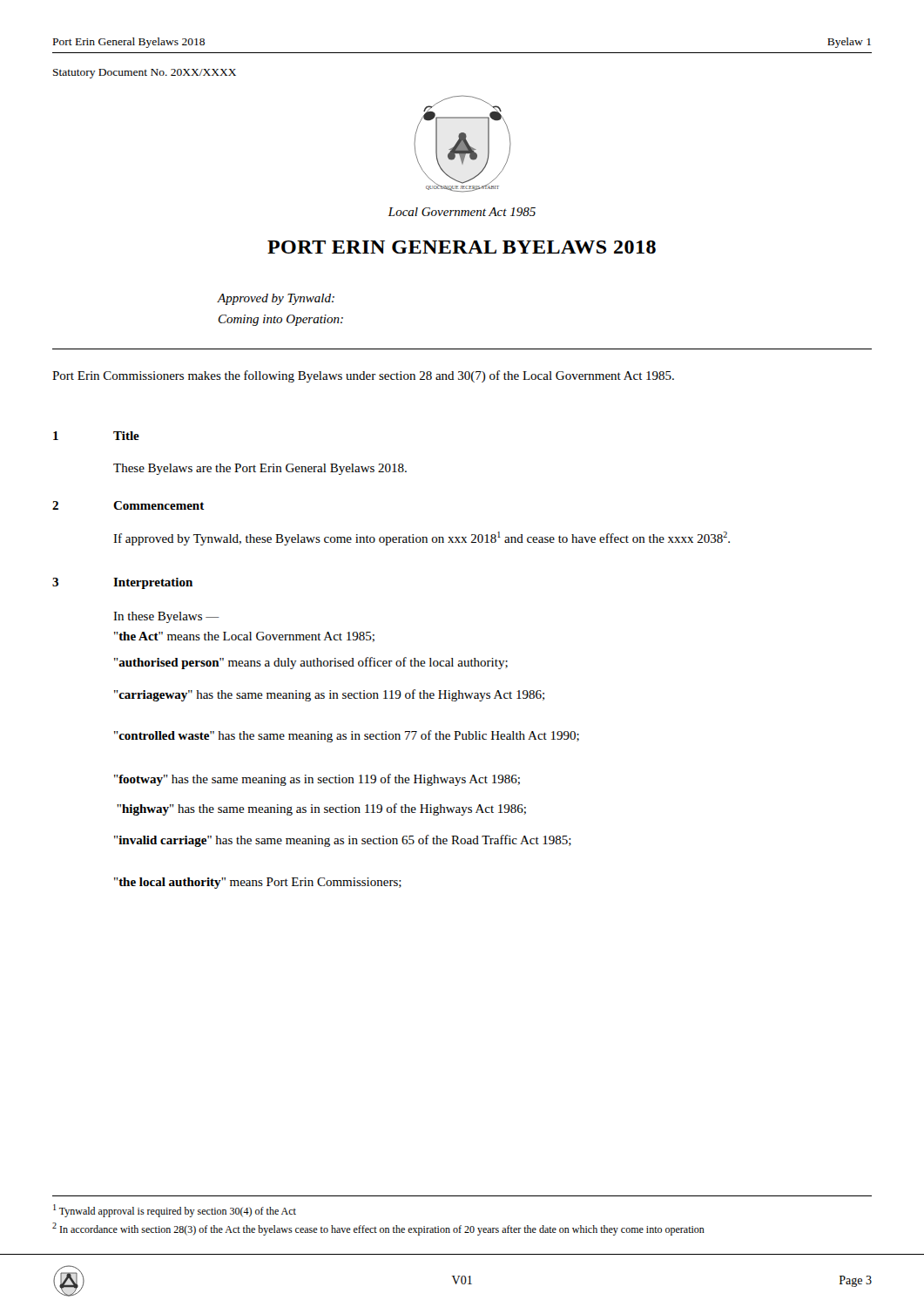Select the logo
This screenshot has height=1307, width=924.
[462, 144]
